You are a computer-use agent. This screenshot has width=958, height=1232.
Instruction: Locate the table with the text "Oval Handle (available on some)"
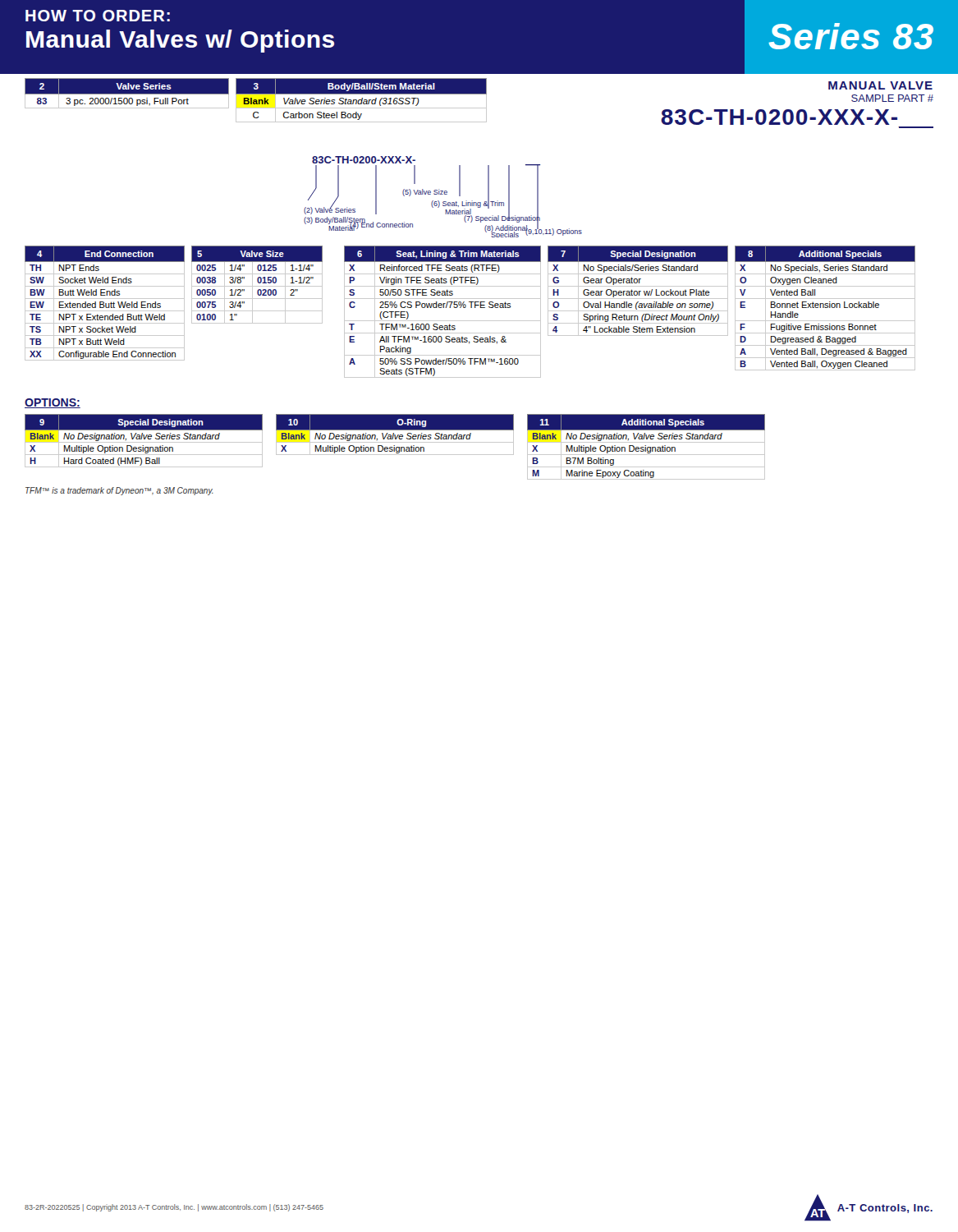(x=638, y=312)
